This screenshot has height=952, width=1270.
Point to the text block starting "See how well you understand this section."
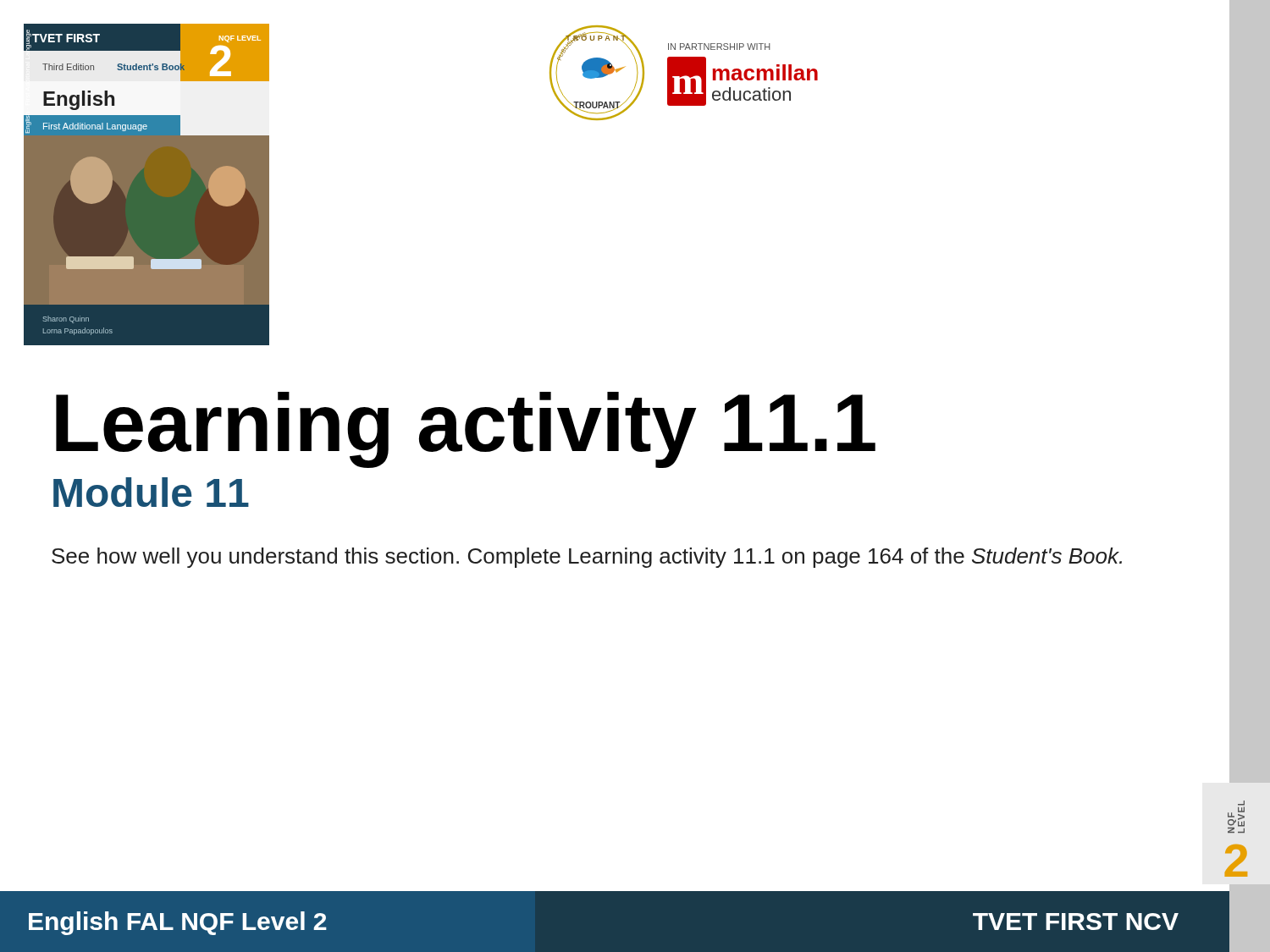click(588, 556)
